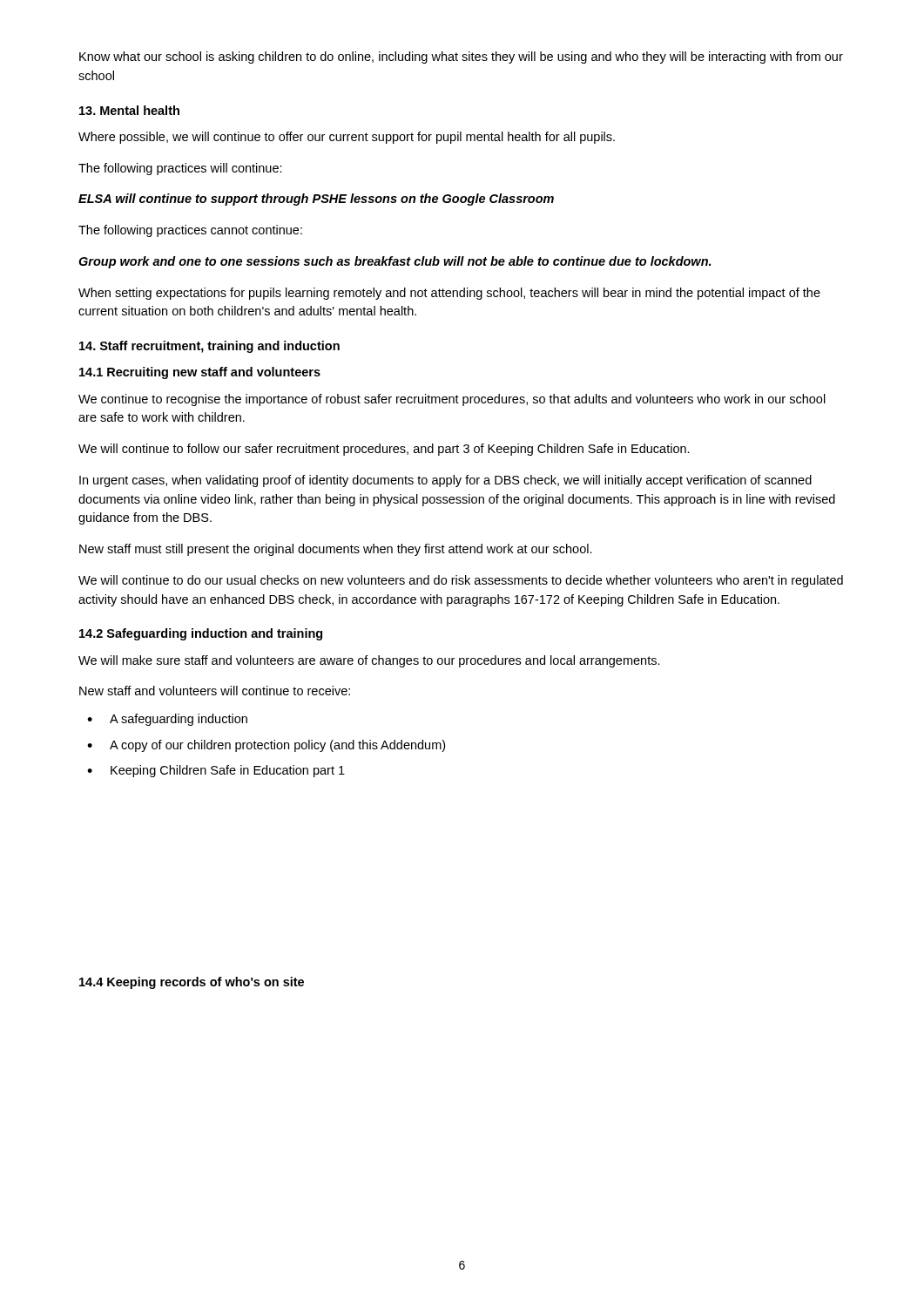The height and width of the screenshot is (1307, 924).
Task: Find the section header that says "14.2 Safeguarding induction and training"
Action: [x=201, y=634]
